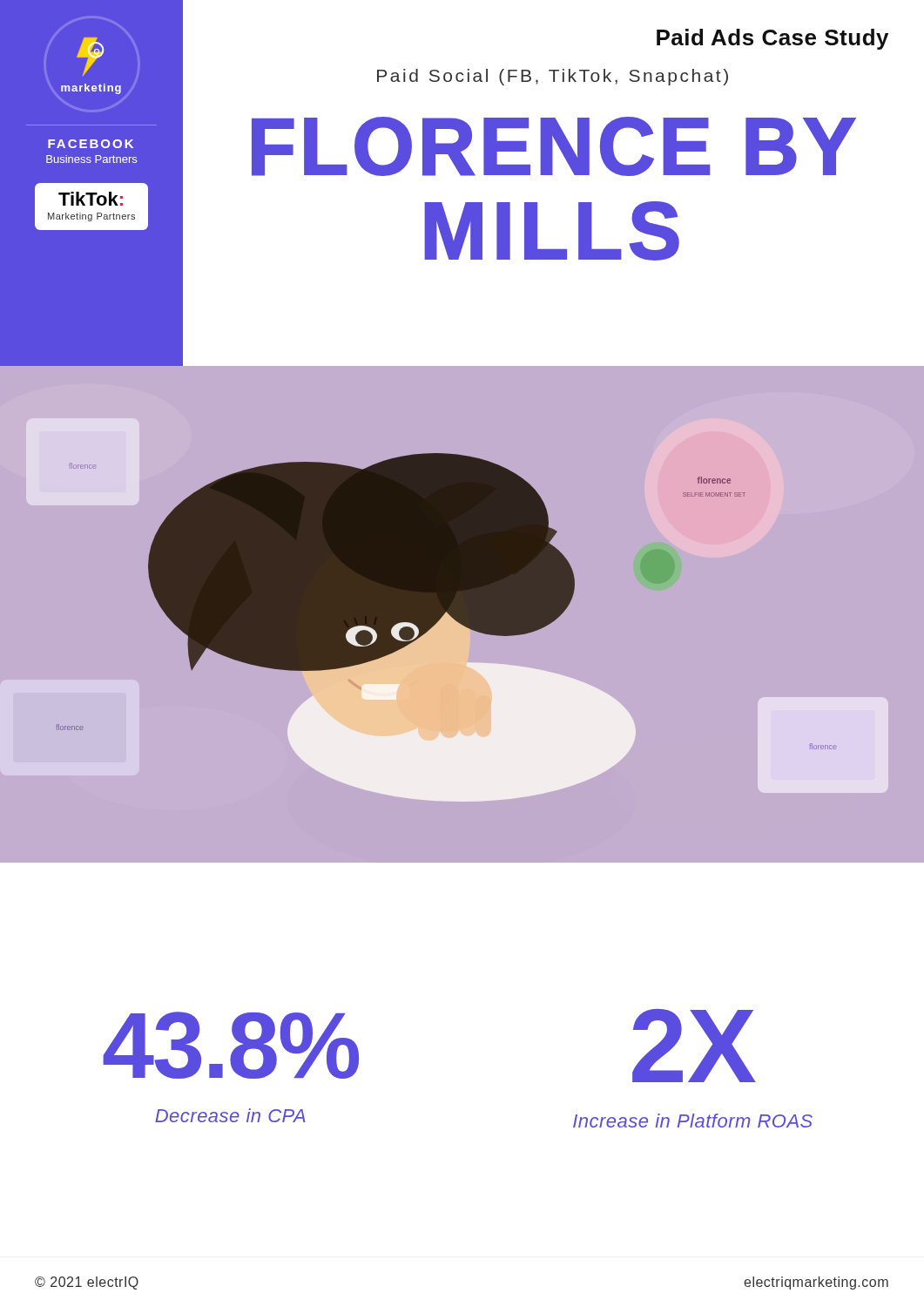Point to "Paid Social (FB, TikTok, Snapchat)"
The width and height of the screenshot is (924, 1307).
pyautogui.click(x=553, y=75)
